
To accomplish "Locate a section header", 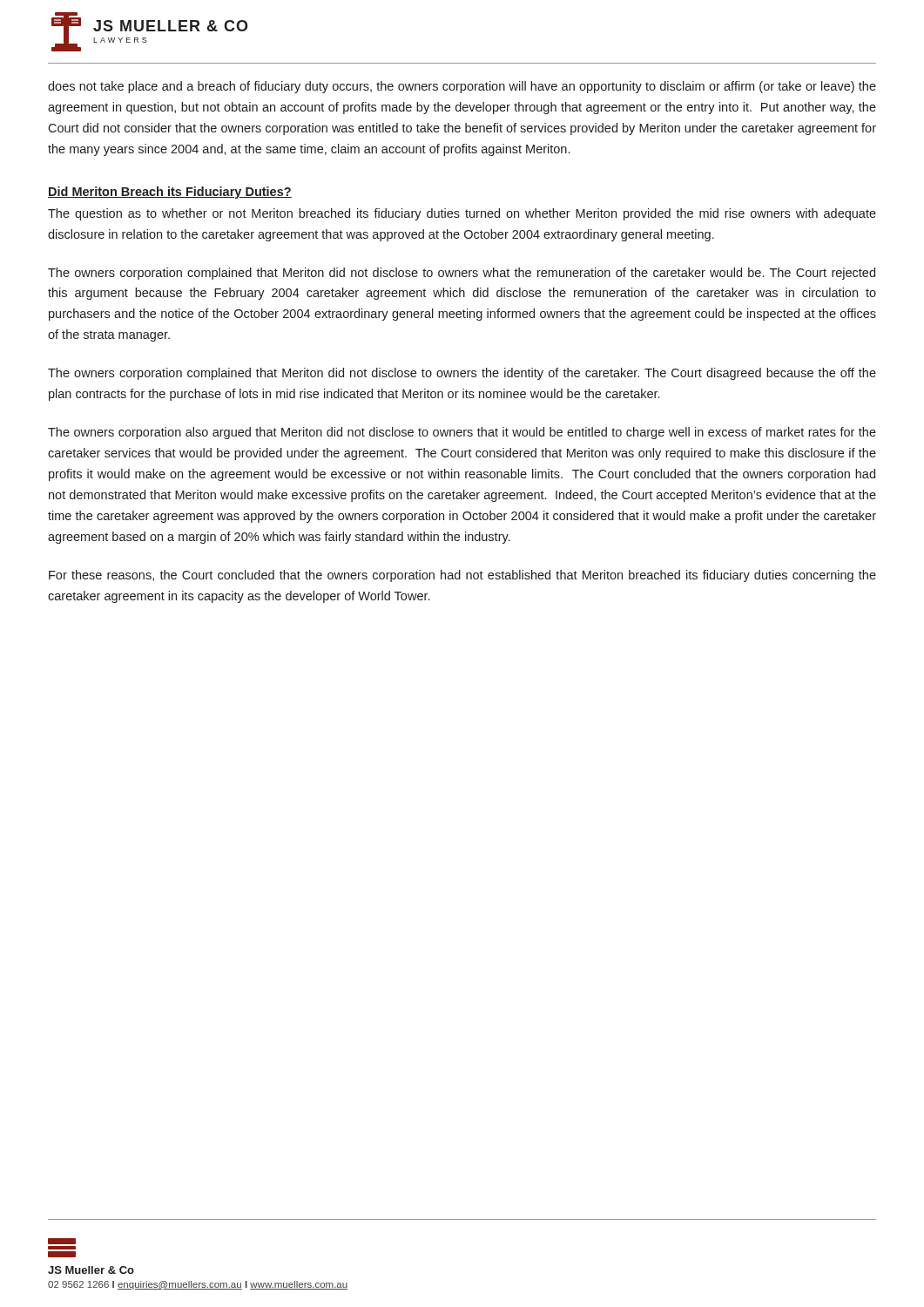I will click(x=170, y=191).
